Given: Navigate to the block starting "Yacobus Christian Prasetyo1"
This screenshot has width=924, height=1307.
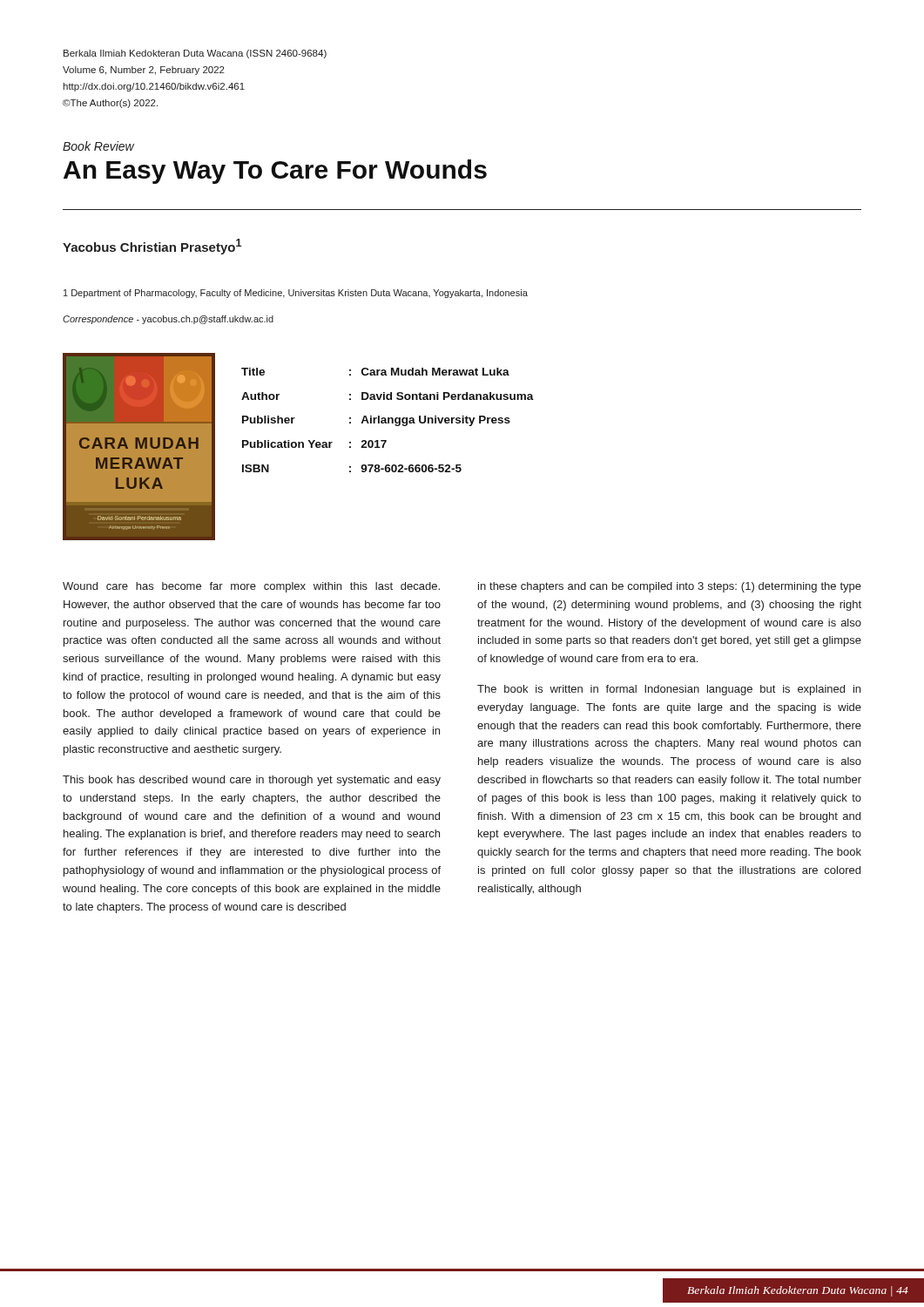Looking at the screenshot, I should [x=152, y=246].
